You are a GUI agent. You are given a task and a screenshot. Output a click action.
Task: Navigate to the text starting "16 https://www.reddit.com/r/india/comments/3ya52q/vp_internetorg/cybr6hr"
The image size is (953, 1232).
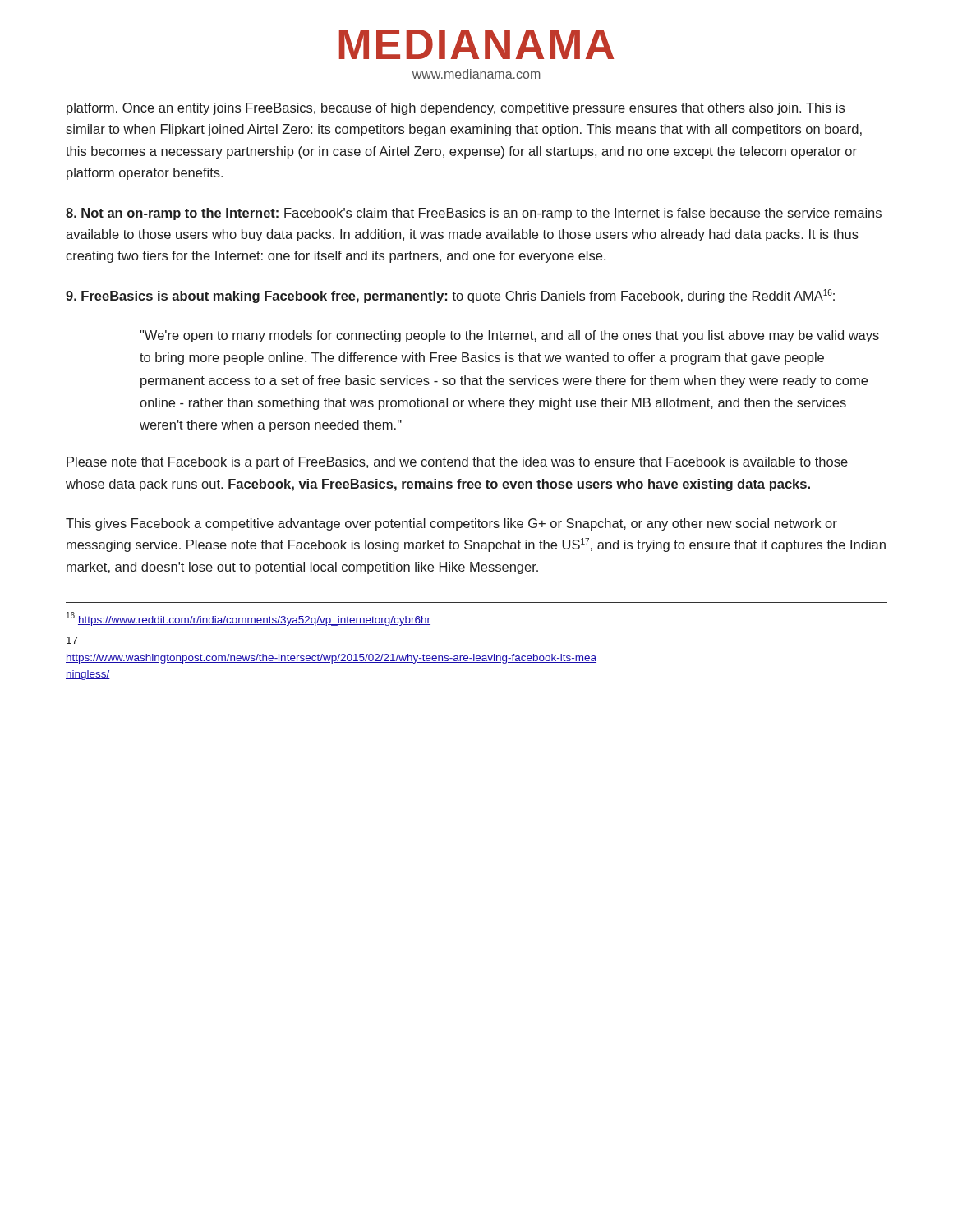248,618
